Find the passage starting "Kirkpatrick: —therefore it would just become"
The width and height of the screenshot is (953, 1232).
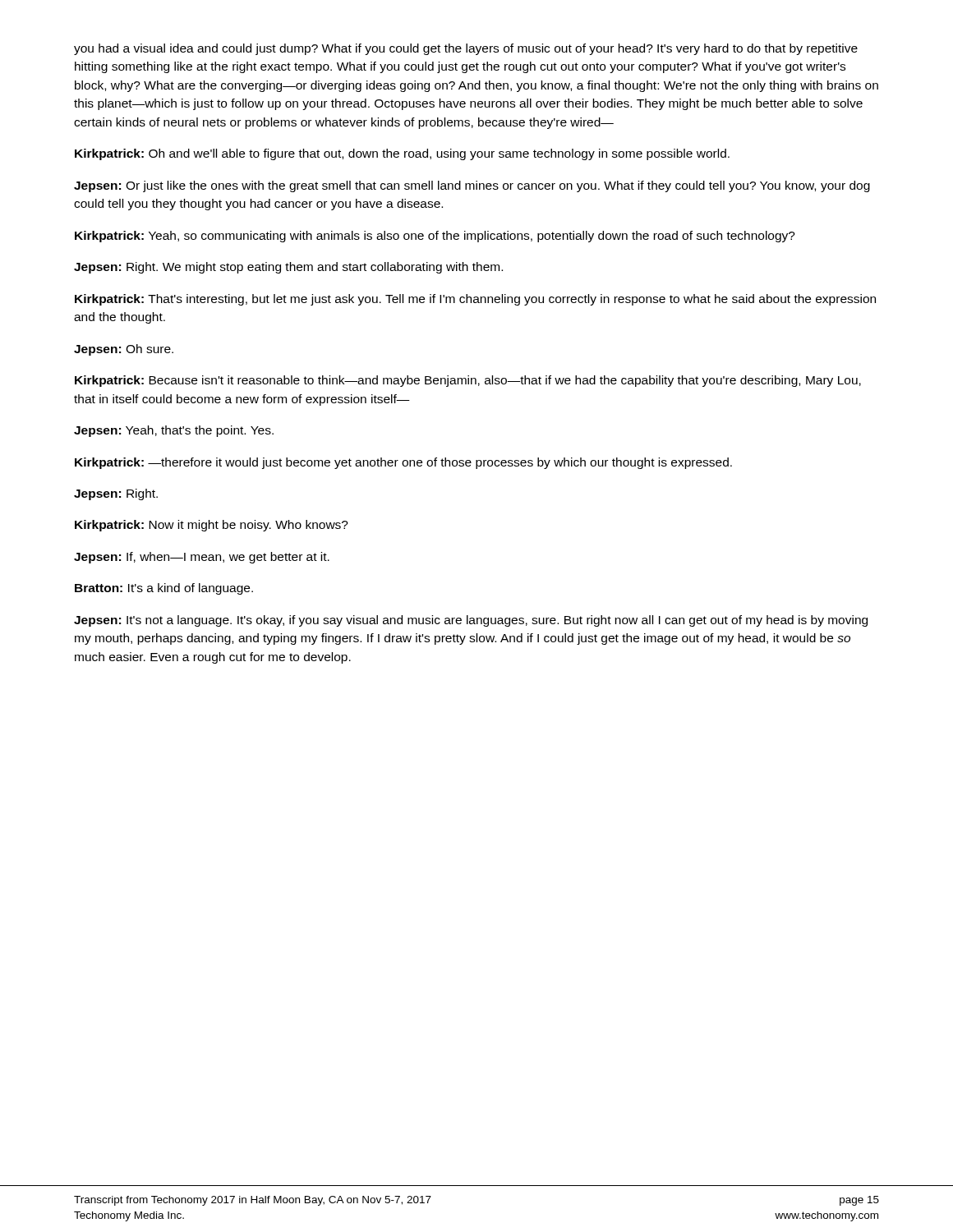(403, 462)
